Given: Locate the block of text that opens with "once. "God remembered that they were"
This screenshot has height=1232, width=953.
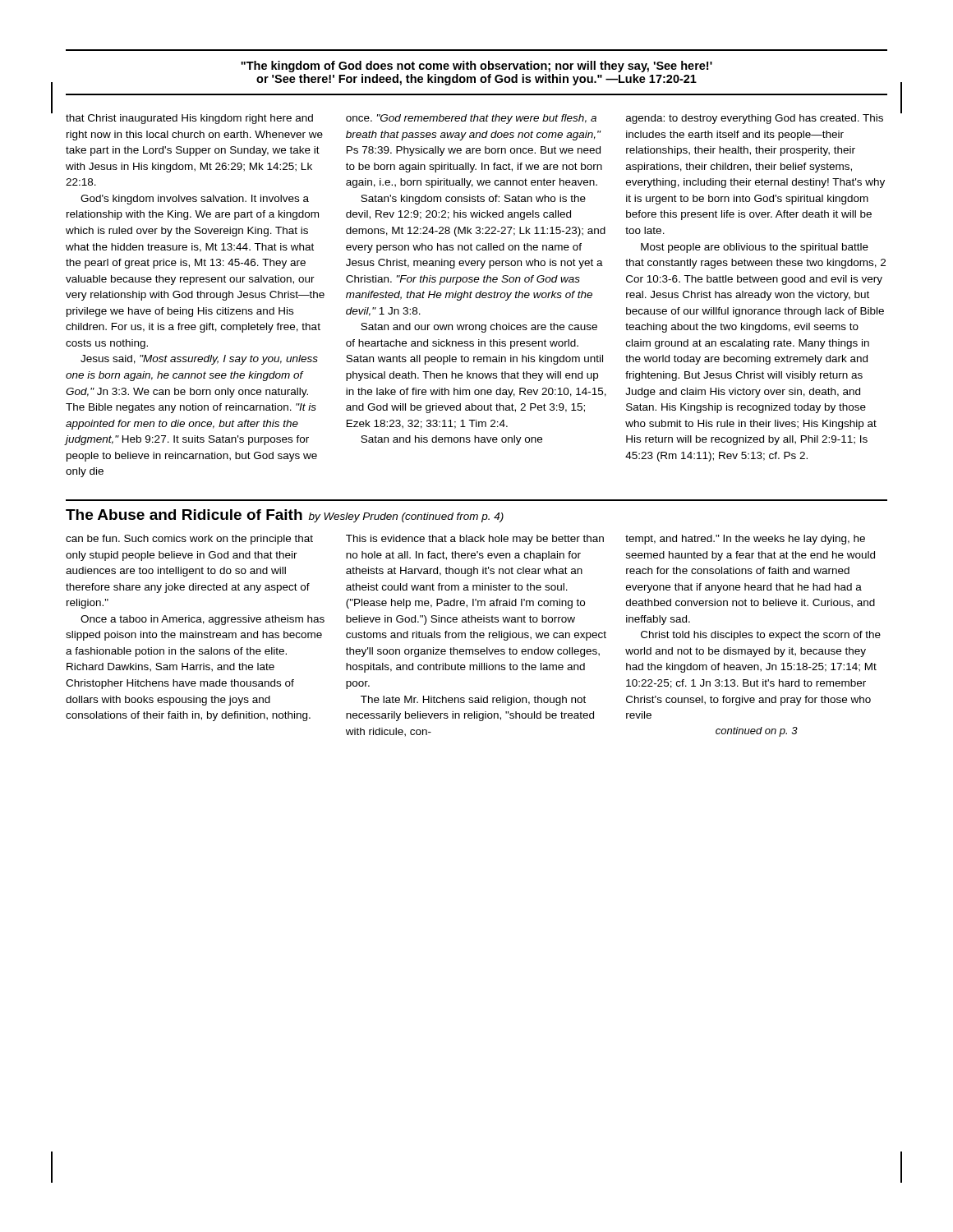Looking at the screenshot, I should (x=476, y=279).
